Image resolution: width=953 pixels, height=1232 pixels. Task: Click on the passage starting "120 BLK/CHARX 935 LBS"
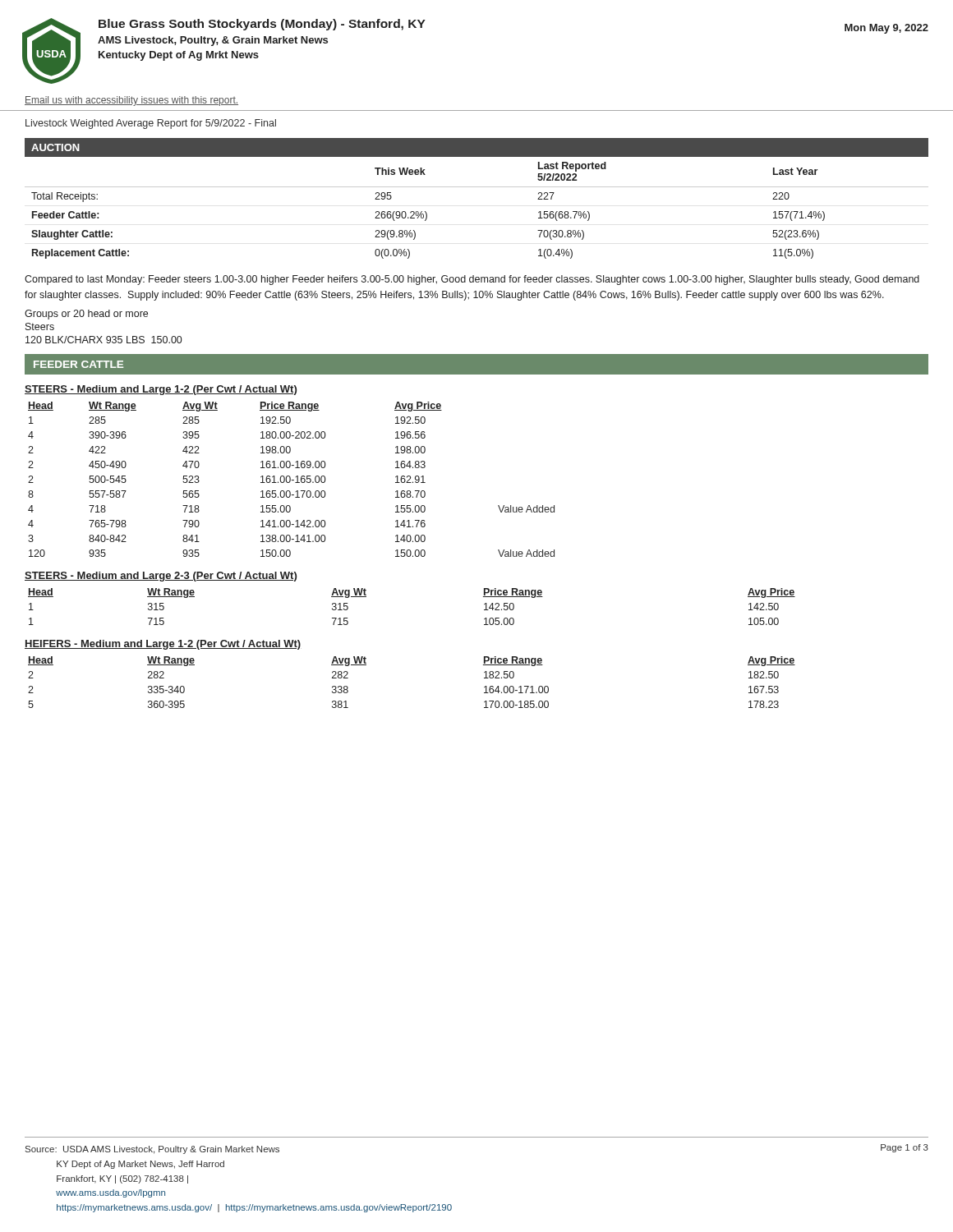[x=103, y=340]
